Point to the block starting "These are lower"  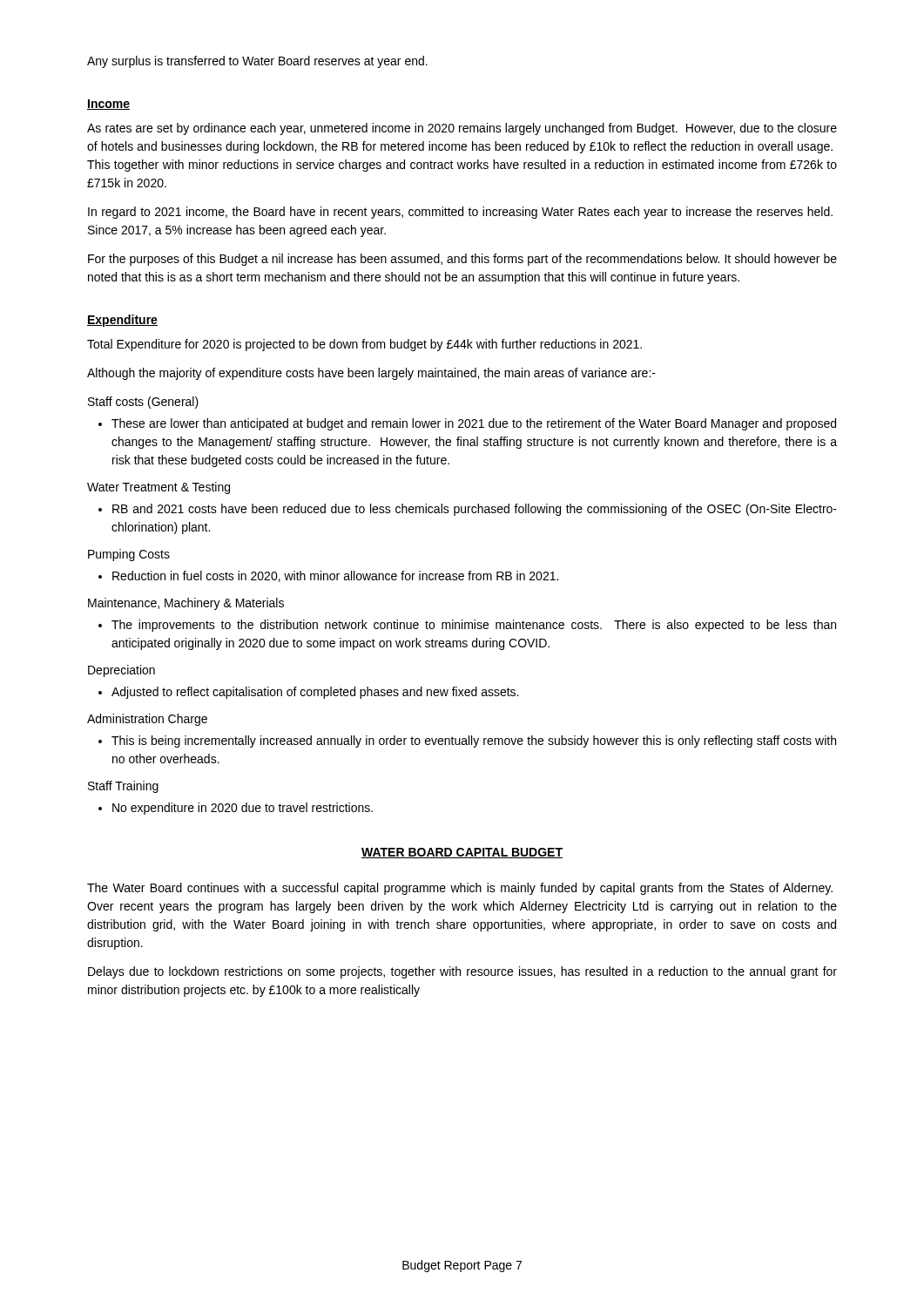pos(462,442)
